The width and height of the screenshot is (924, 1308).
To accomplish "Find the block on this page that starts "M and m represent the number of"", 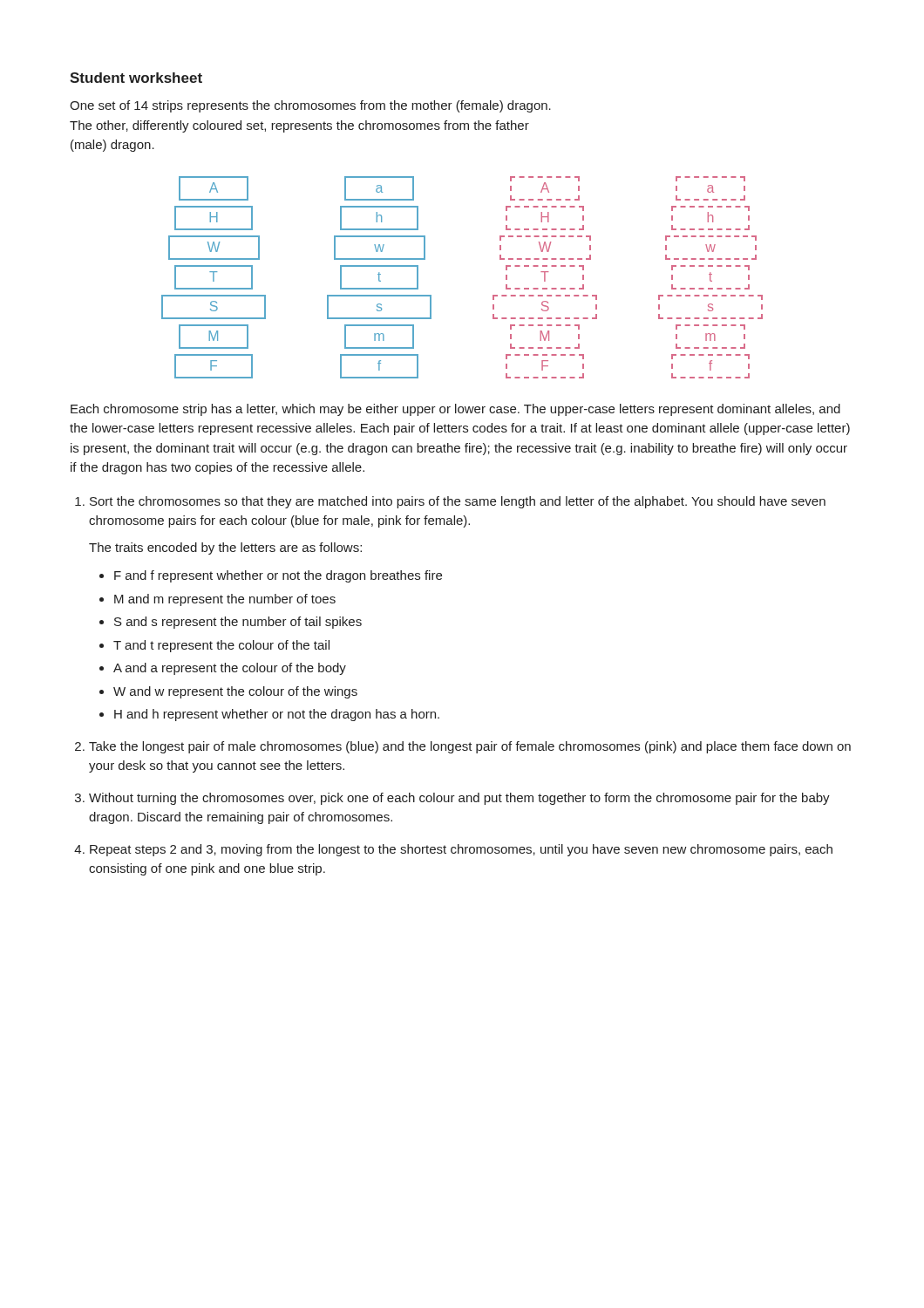I will [224, 598].
